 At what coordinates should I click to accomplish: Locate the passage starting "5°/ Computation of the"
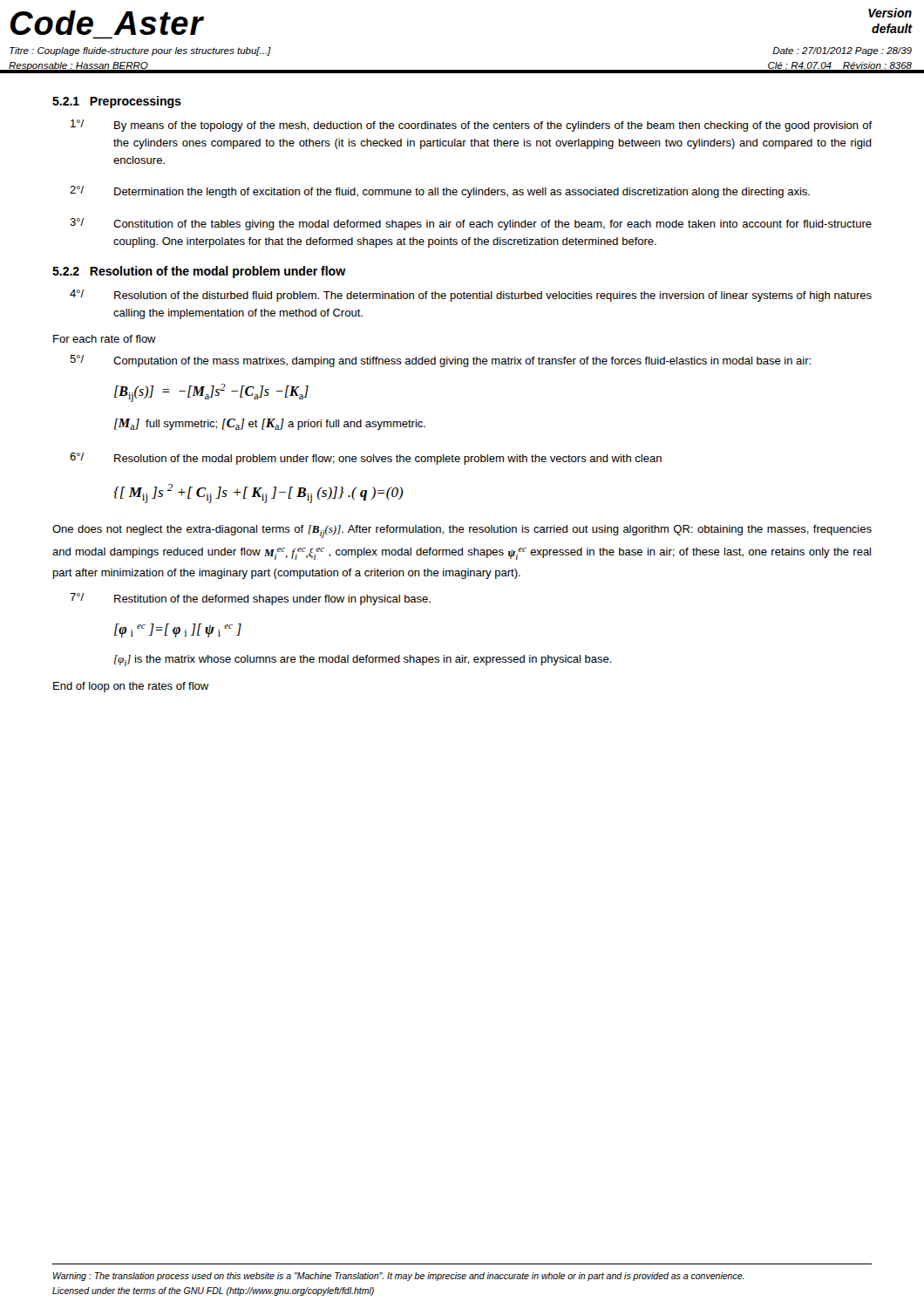pyautogui.click(x=441, y=361)
